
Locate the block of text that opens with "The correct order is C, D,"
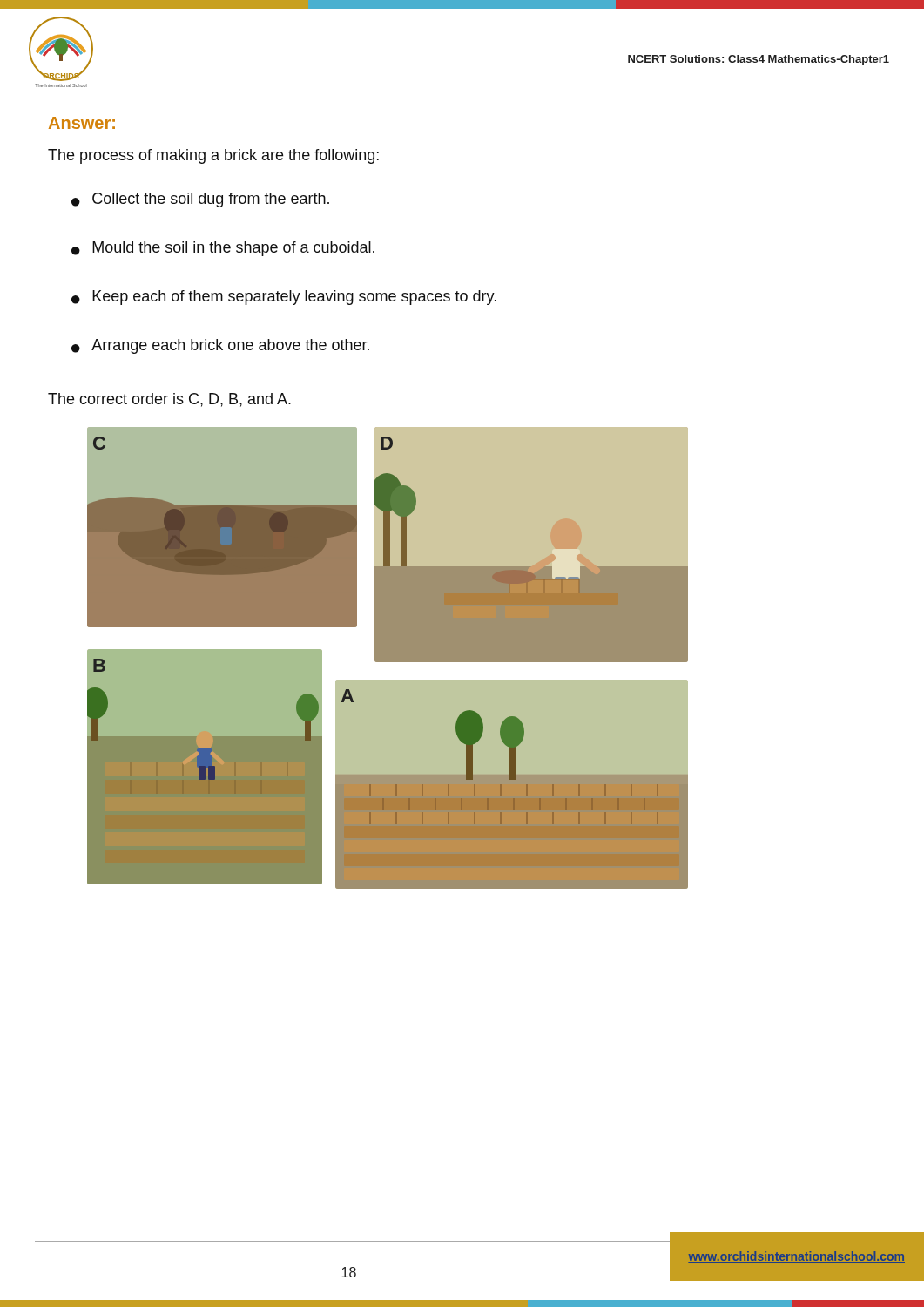[x=170, y=399]
